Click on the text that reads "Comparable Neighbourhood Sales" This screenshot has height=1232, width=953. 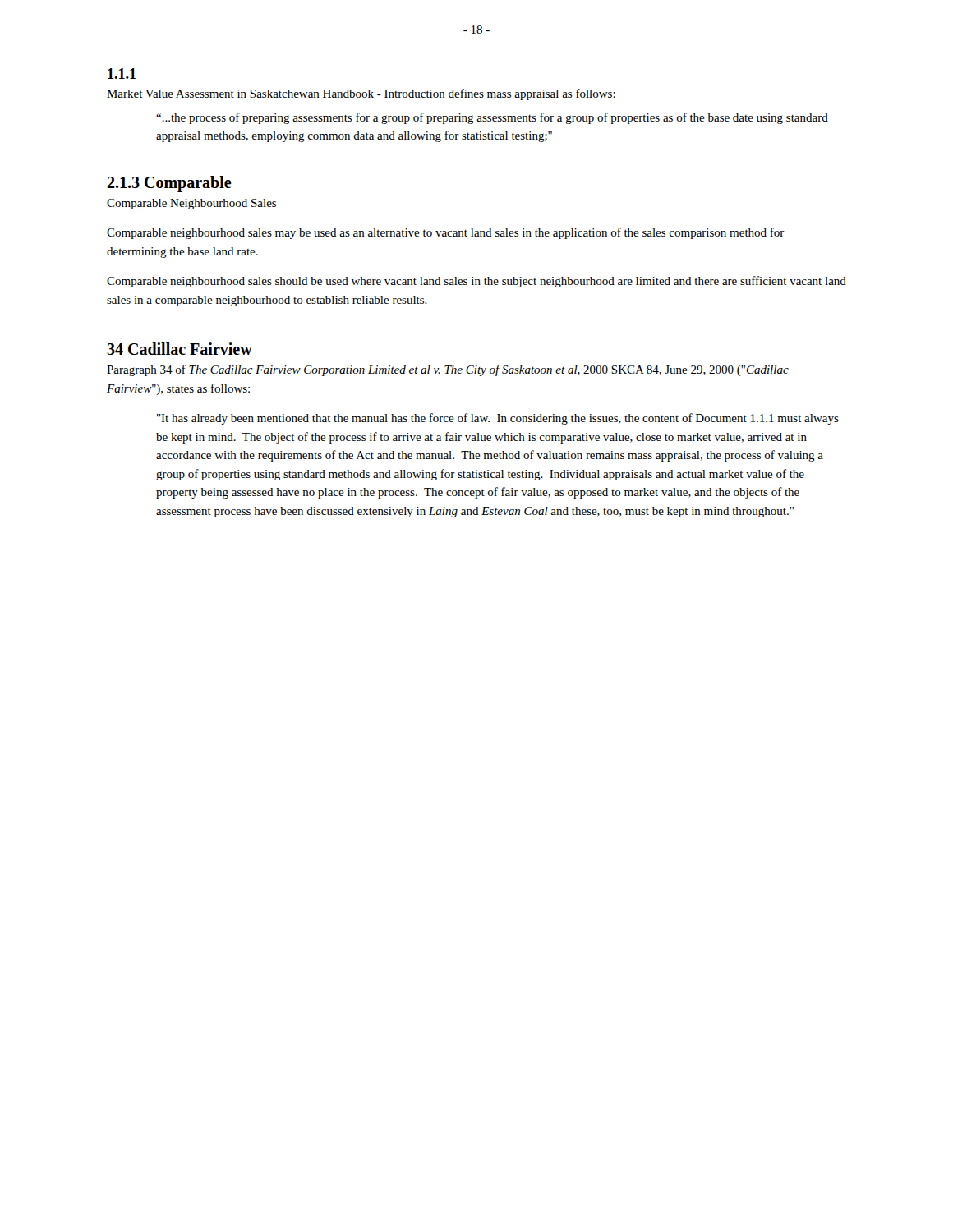click(x=192, y=202)
